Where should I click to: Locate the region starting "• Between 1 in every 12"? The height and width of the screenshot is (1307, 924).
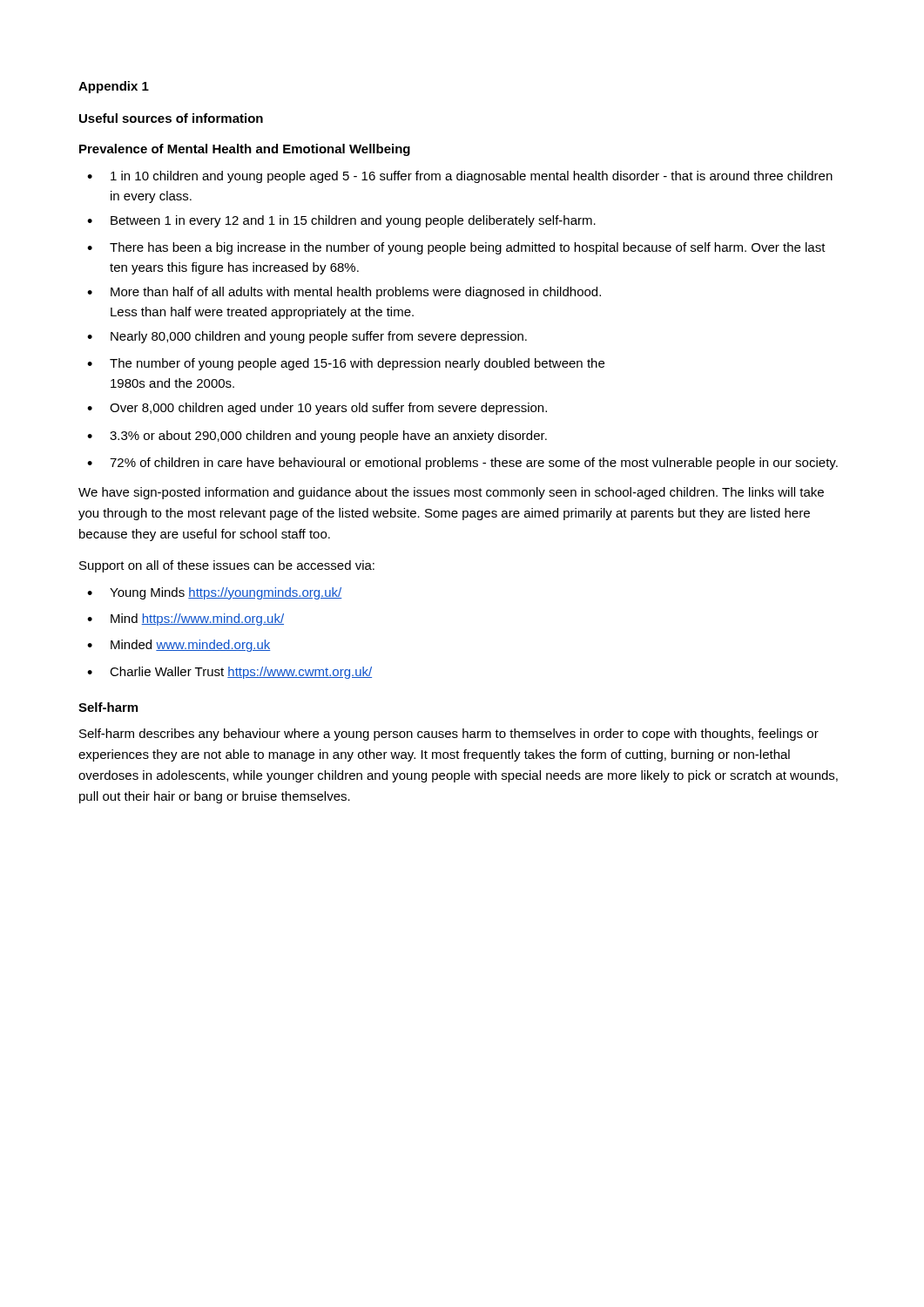pos(466,222)
